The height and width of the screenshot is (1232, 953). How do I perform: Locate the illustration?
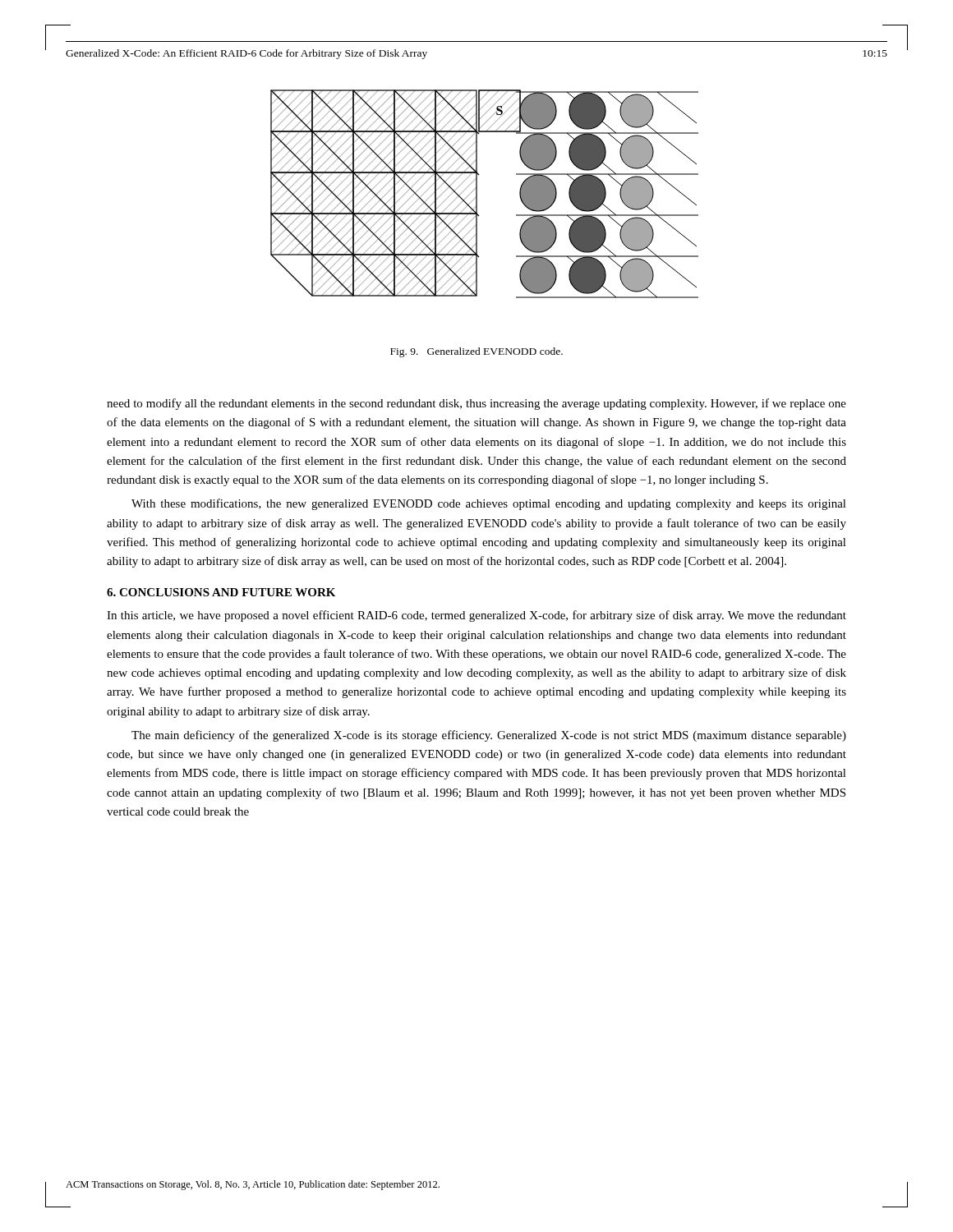[476, 209]
